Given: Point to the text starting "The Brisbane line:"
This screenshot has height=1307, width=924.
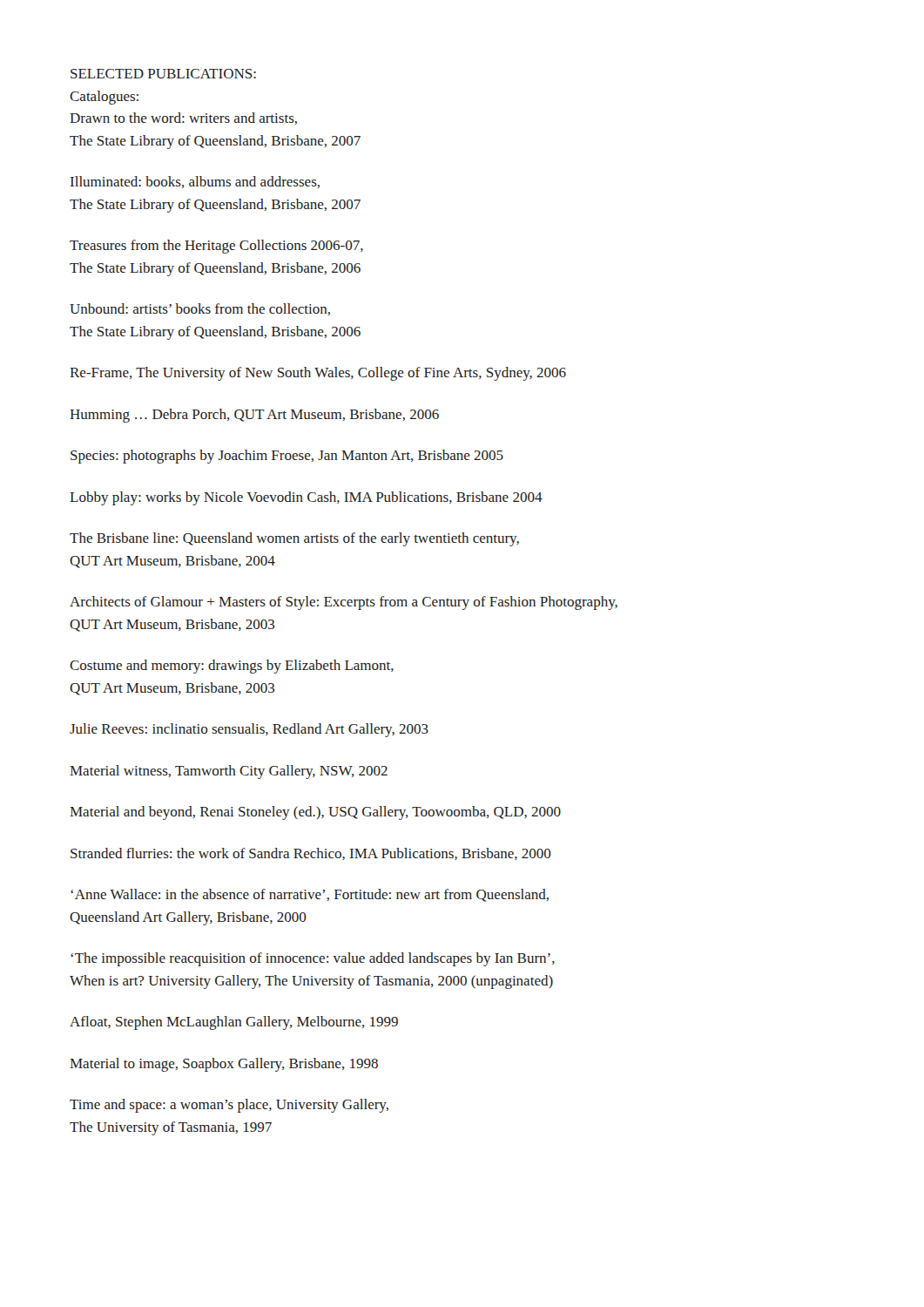Looking at the screenshot, I should (295, 549).
